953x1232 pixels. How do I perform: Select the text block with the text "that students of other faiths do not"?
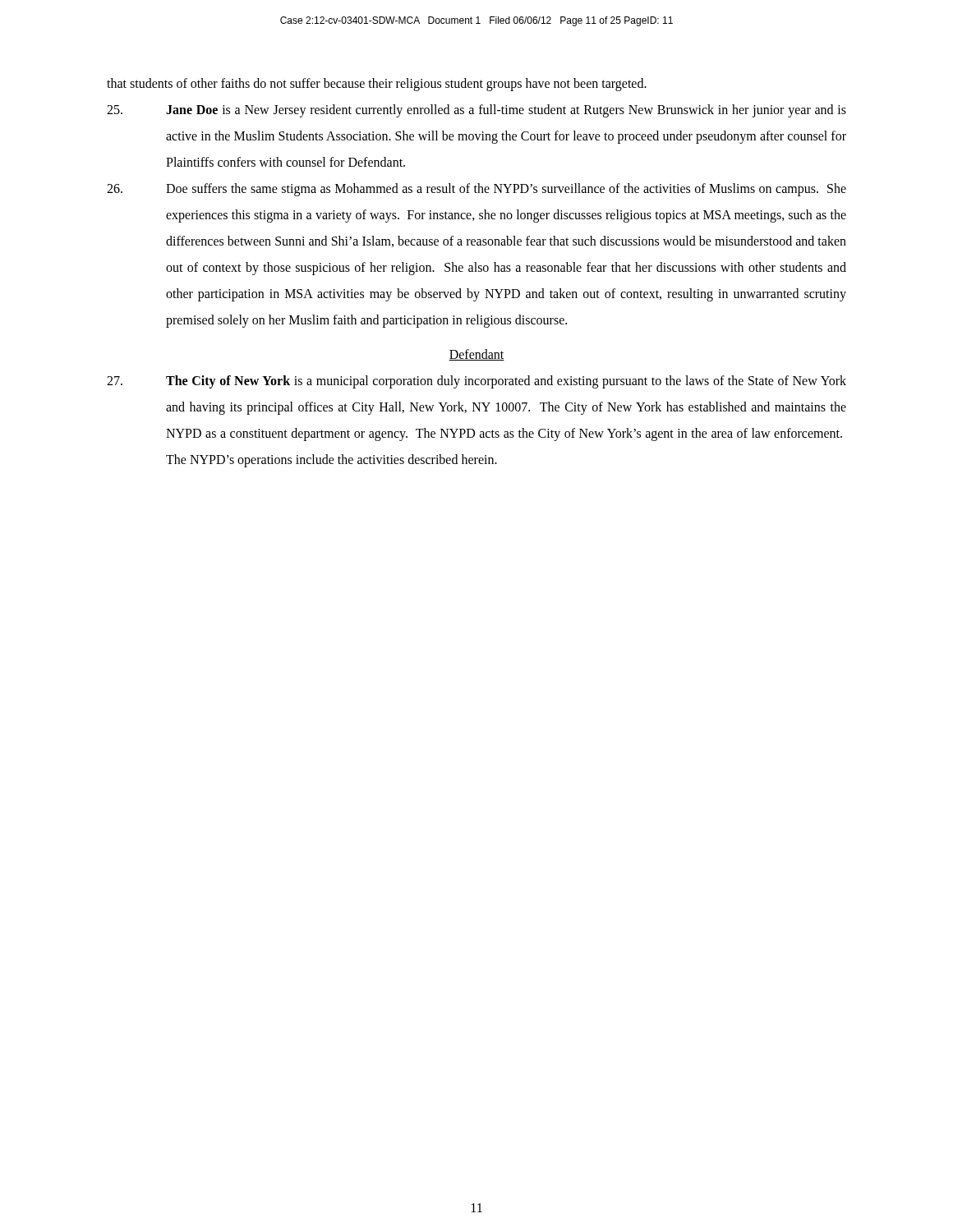(476, 84)
